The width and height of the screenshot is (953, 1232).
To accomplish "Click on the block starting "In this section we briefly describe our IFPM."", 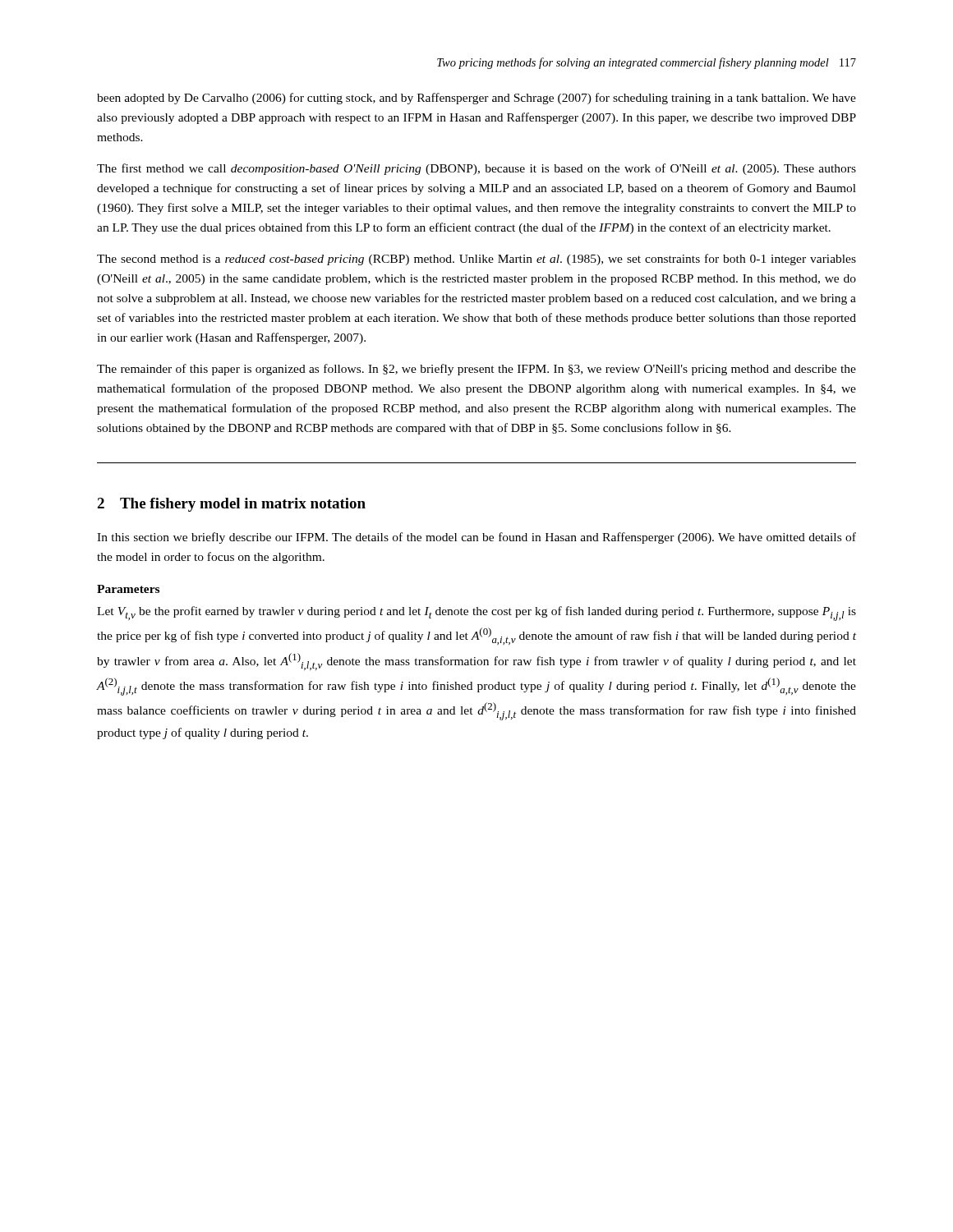I will pos(476,547).
